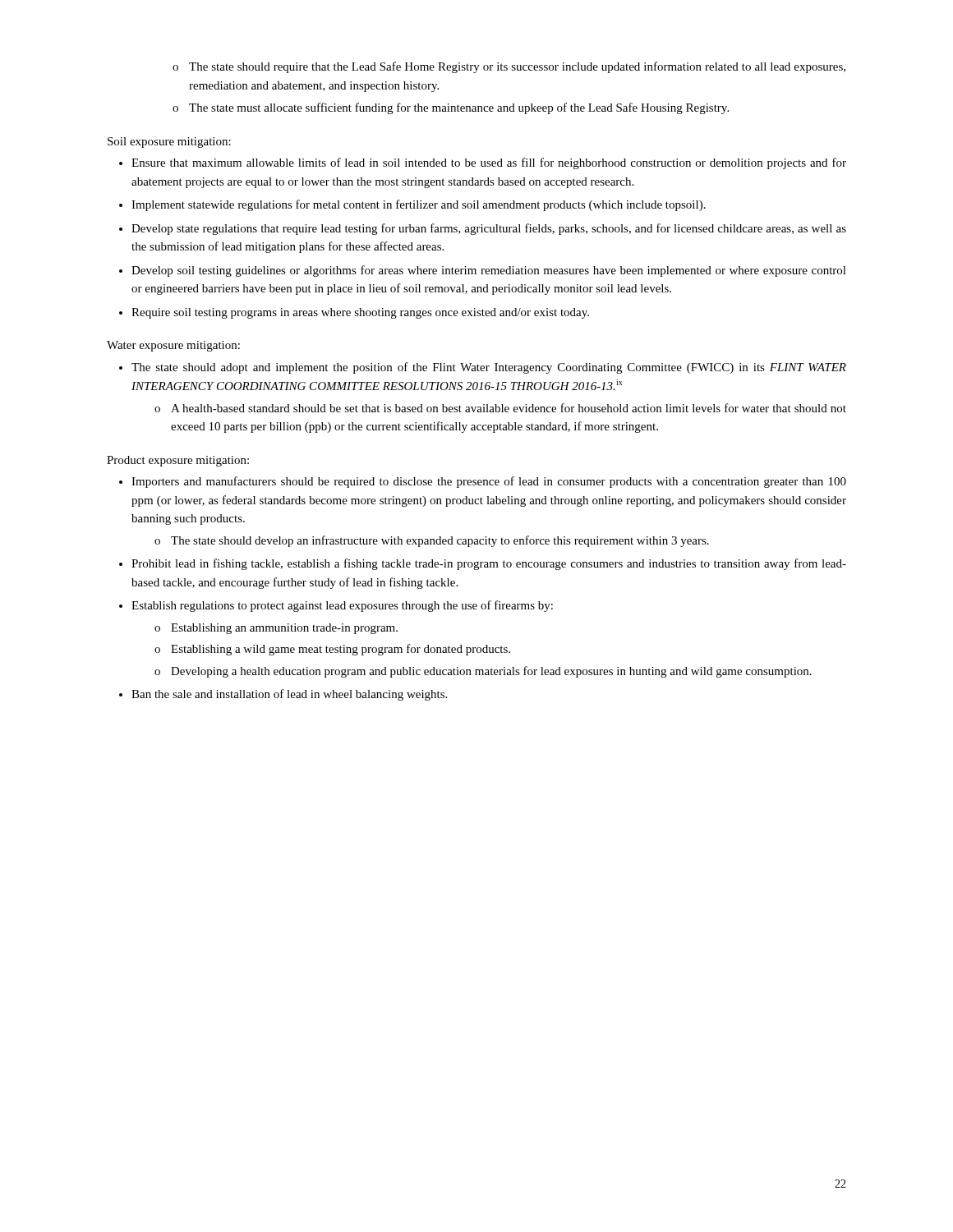Select the list item that says "Require soil testing programs in areas"
953x1232 pixels.
pyautogui.click(x=361, y=312)
